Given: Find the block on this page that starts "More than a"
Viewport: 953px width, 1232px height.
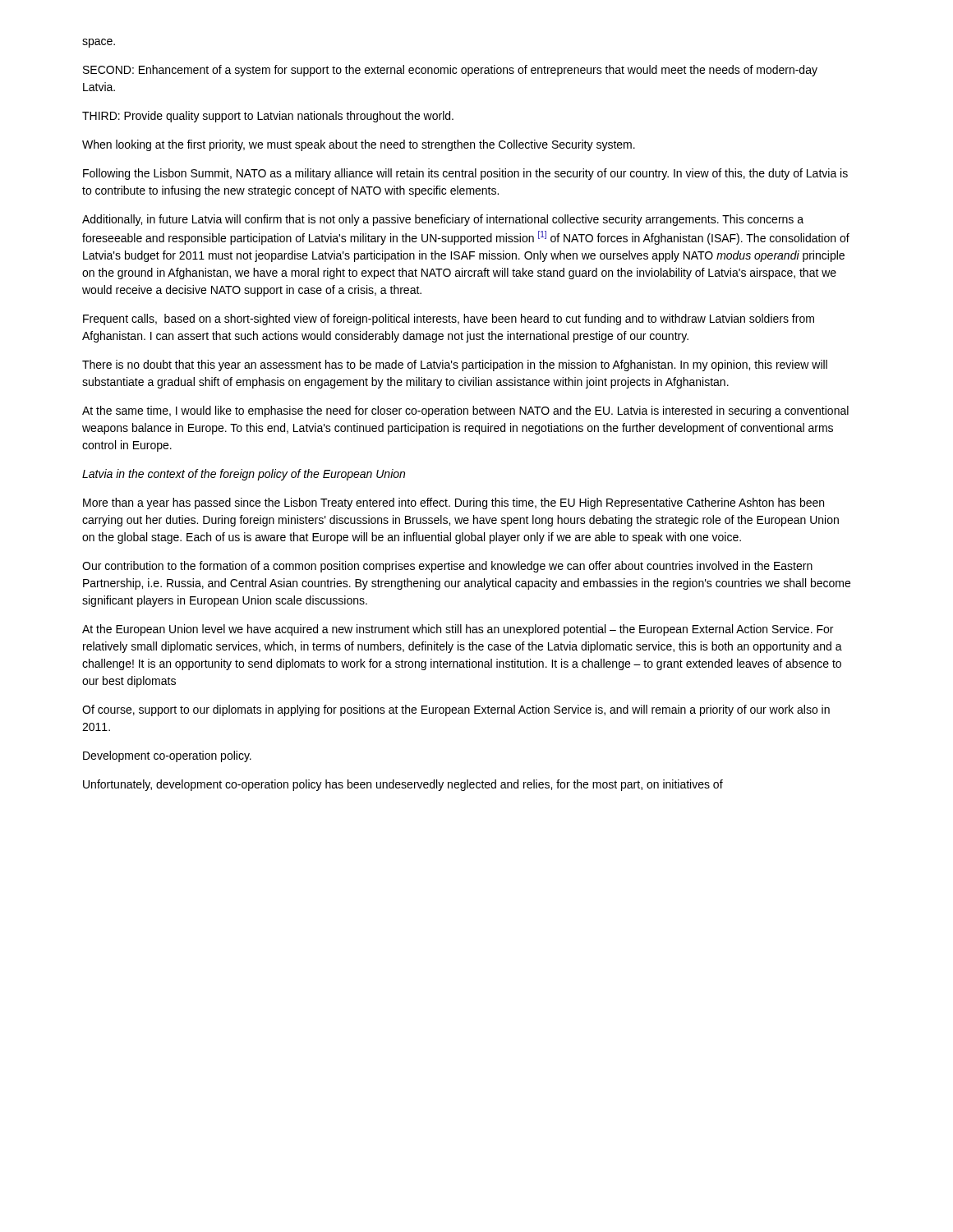Looking at the screenshot, I should pos(461,520).
